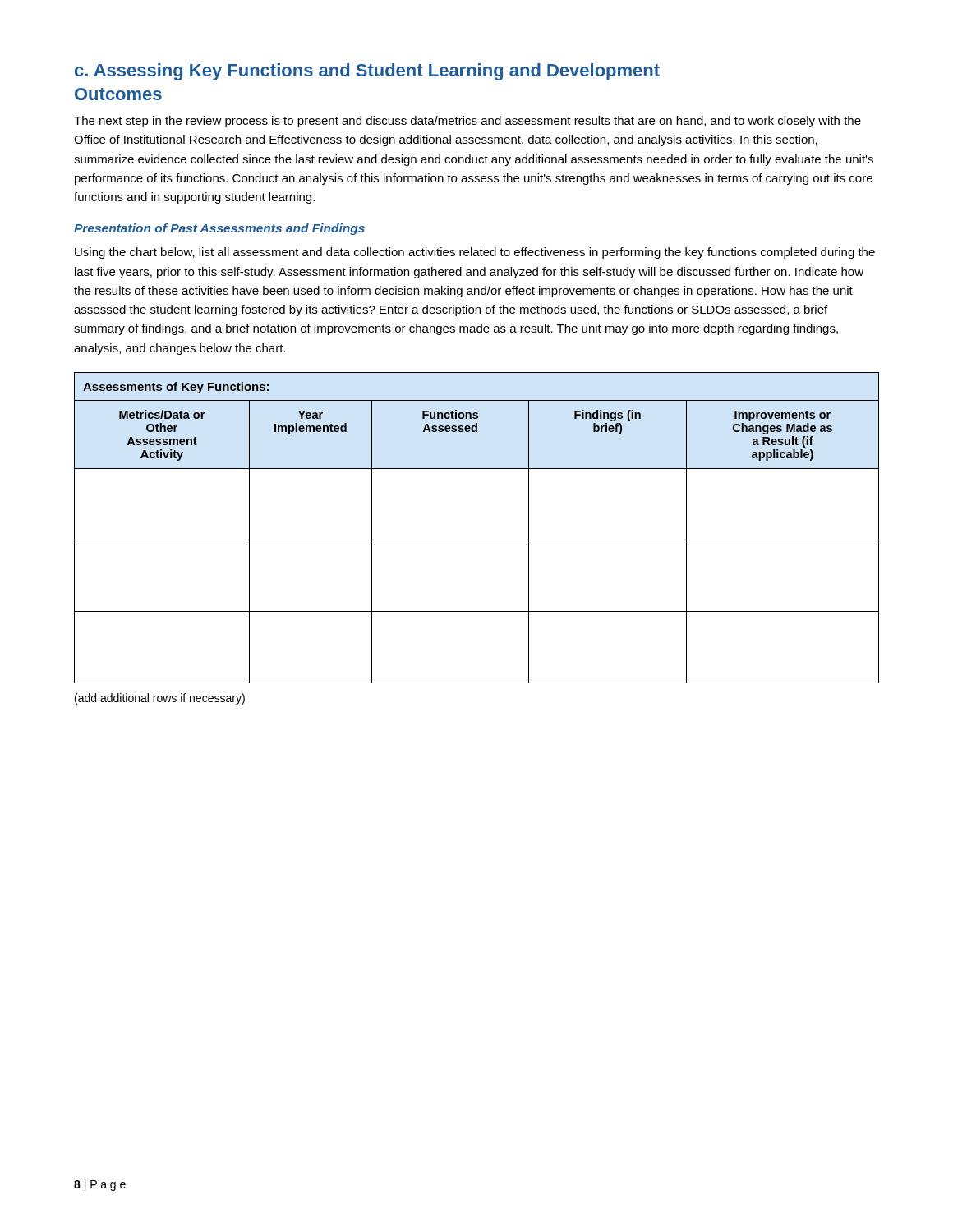Point to the block beginning "The next step in the"
The width and height of the screenshot is (953, 1232).
coord(474,159)
